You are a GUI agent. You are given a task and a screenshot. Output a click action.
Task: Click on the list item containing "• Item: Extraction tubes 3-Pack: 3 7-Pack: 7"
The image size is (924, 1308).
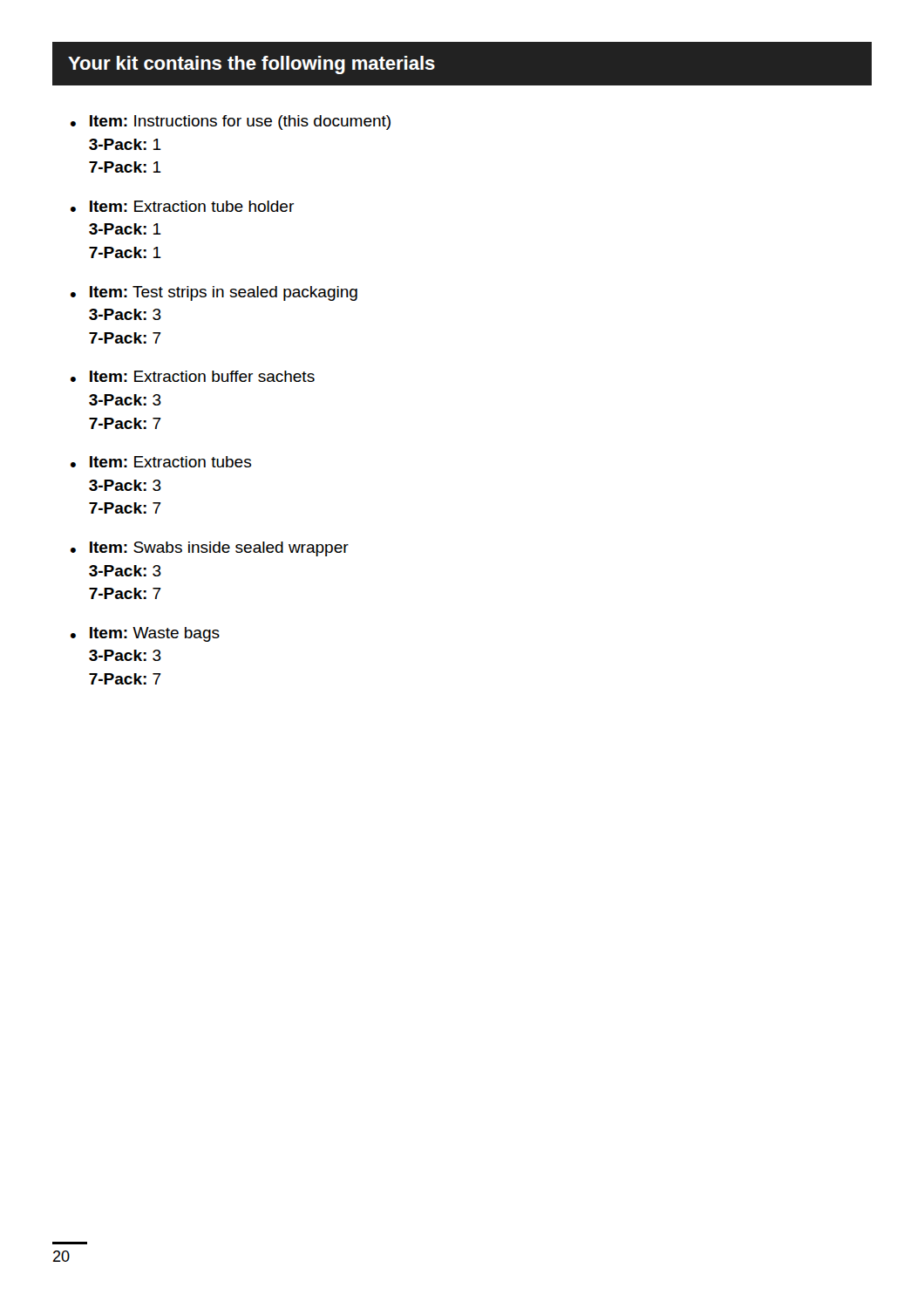161,486
